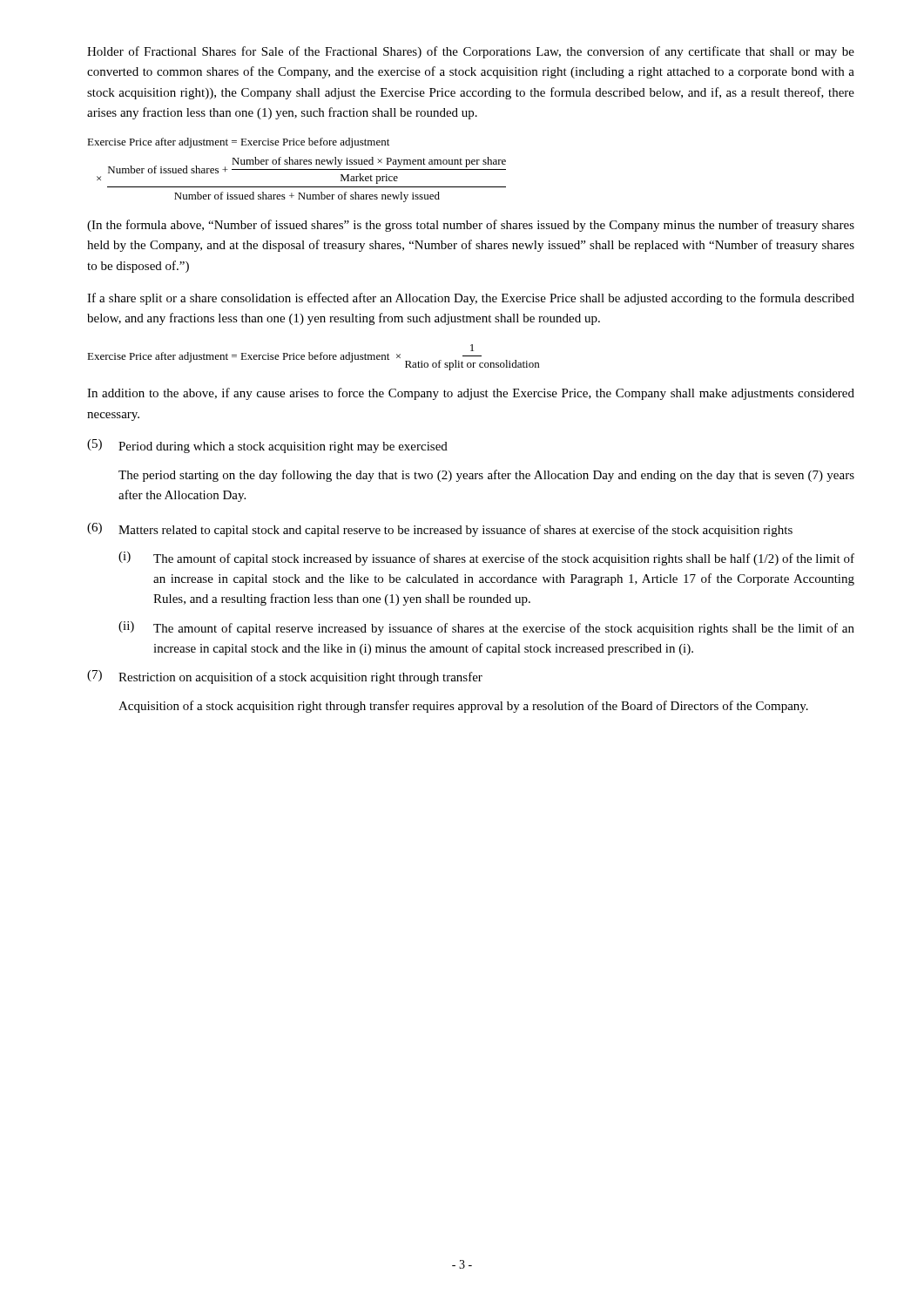Select the element starting "(In the formula above, “Number of issued shares”"
The height and width of the screenshot is (1307, 924).
coord(471,245)
